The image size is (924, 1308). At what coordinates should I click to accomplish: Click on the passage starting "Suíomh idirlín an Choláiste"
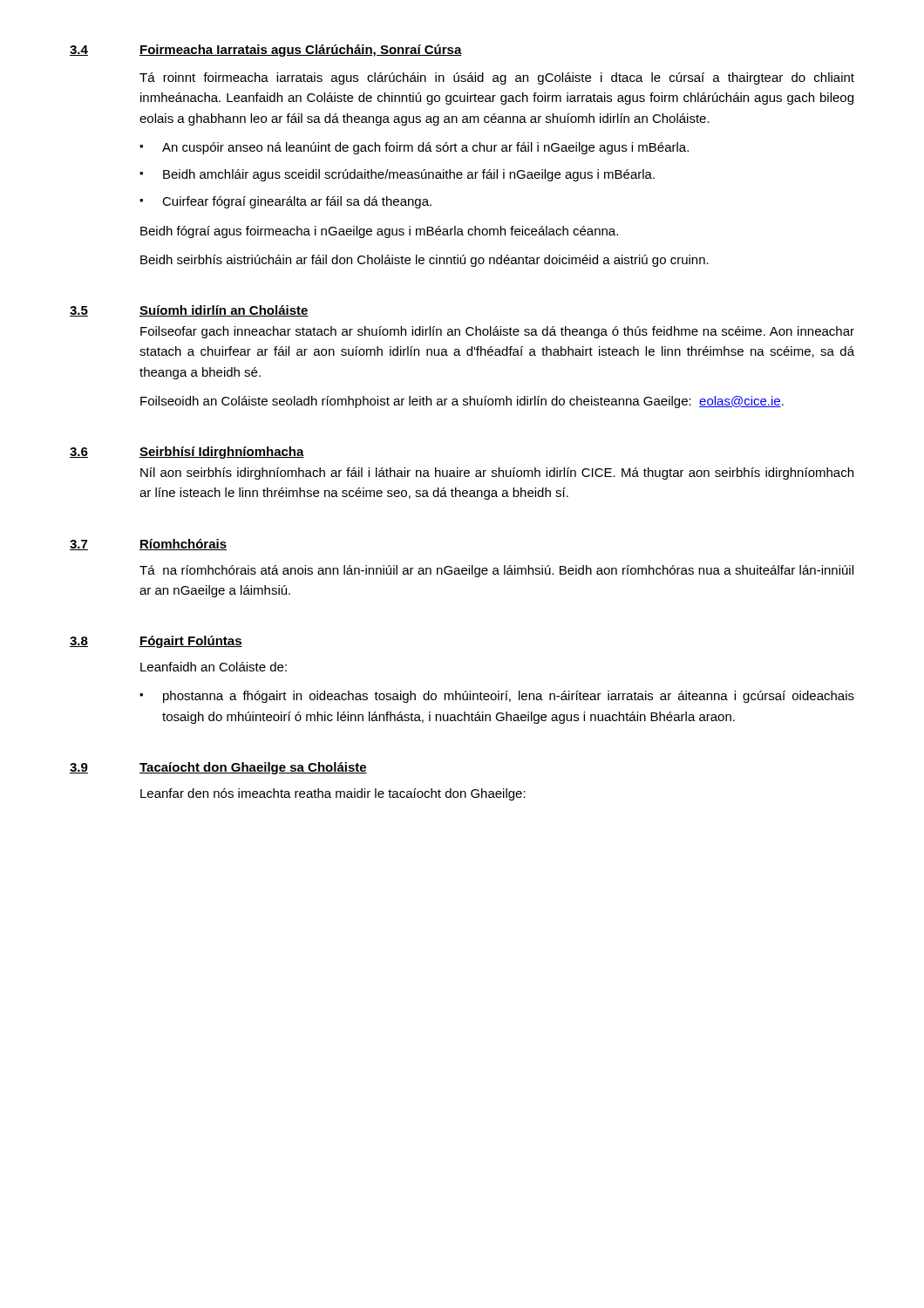224,310
